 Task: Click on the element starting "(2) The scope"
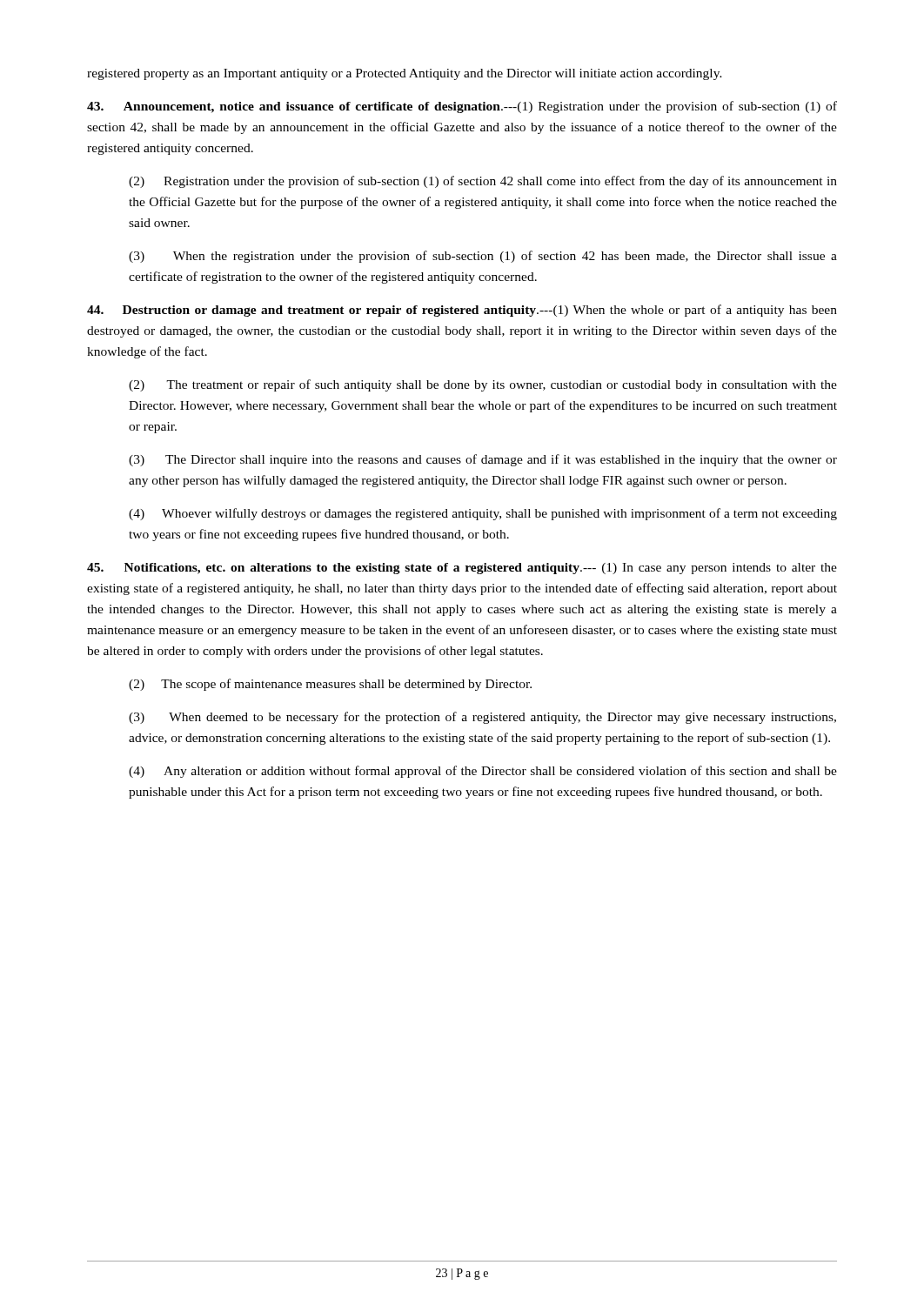point(331,684)
